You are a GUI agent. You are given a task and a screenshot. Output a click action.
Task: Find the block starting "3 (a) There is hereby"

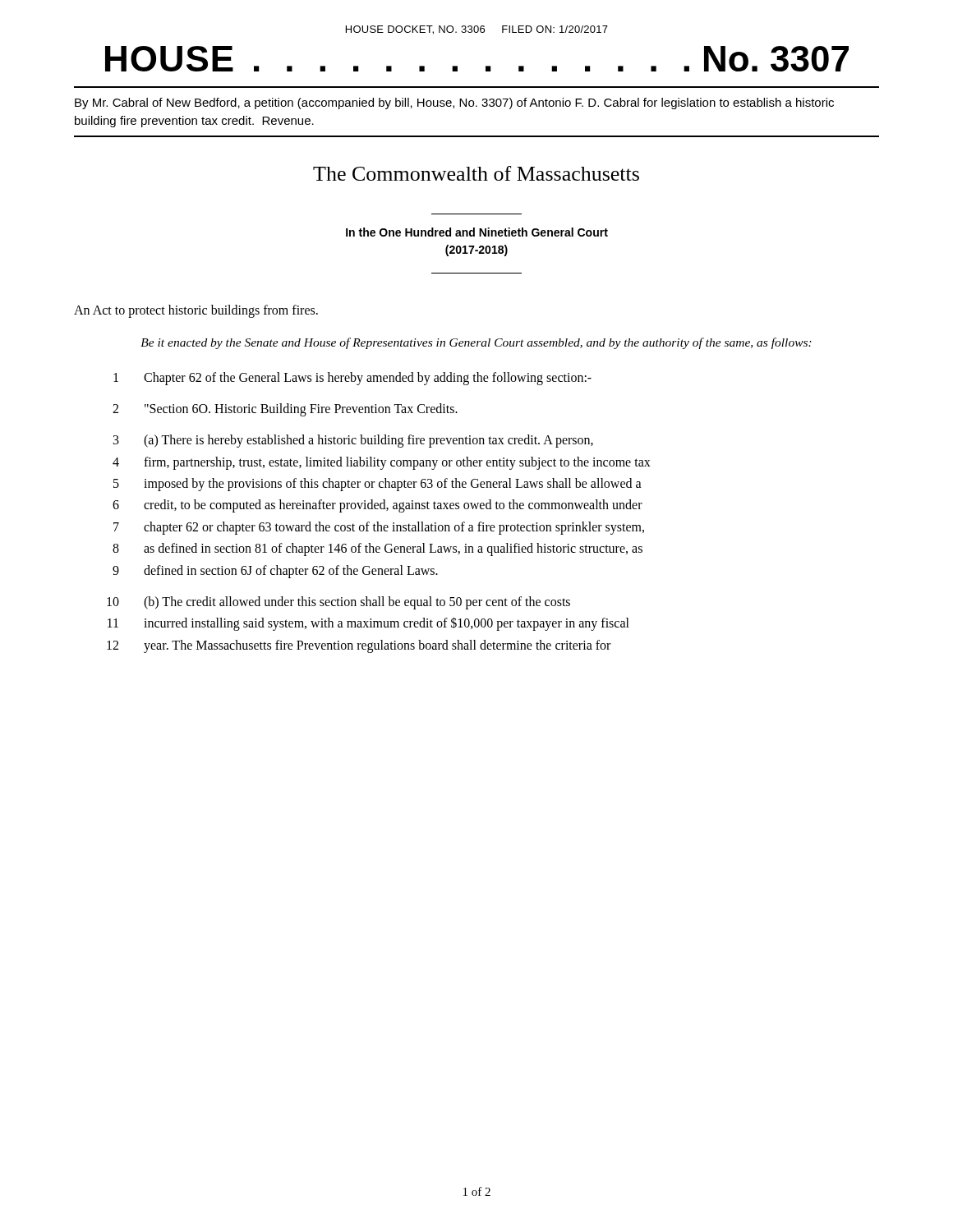tap(476, 441)
